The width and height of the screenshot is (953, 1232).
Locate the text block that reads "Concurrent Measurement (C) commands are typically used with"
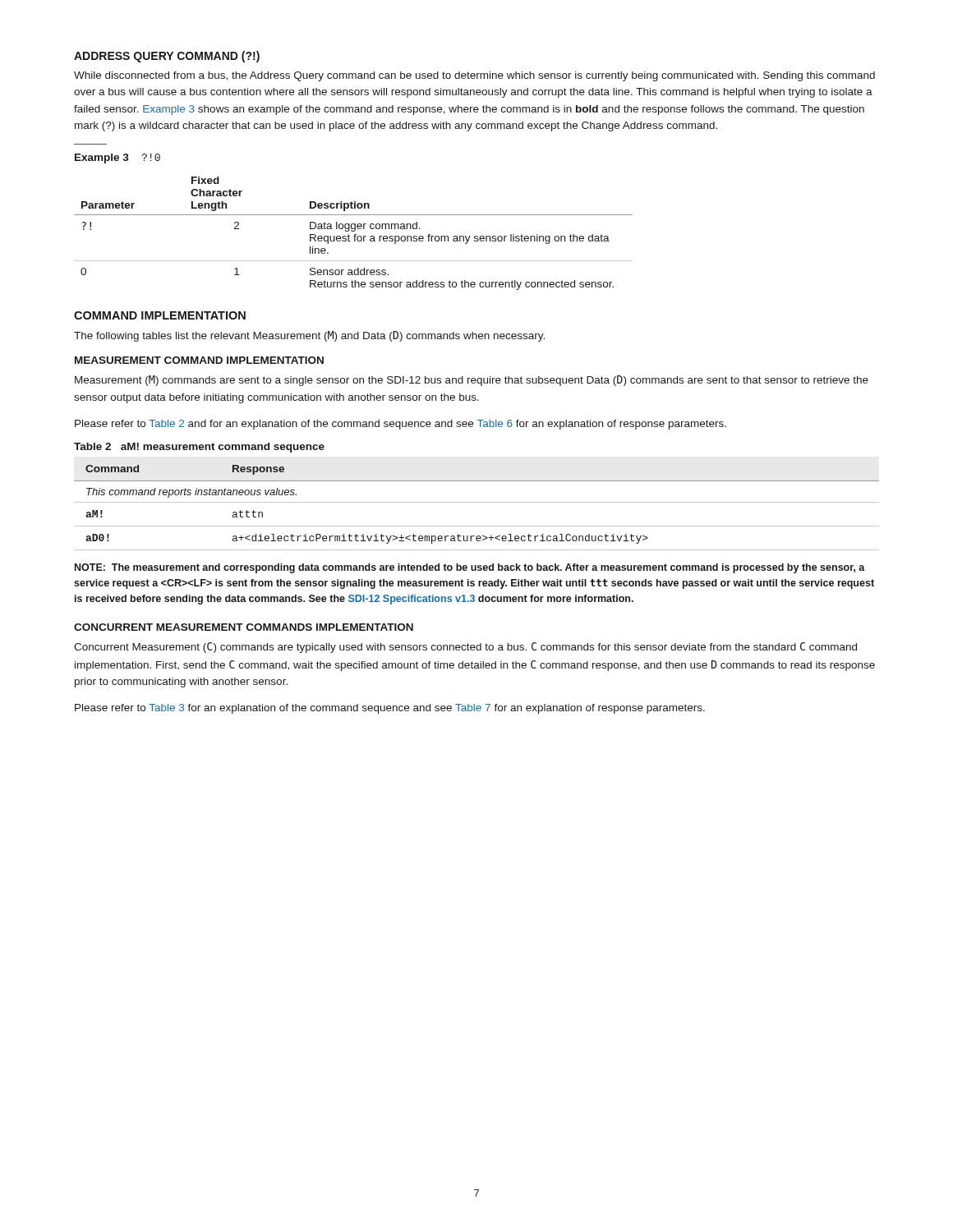475,664
